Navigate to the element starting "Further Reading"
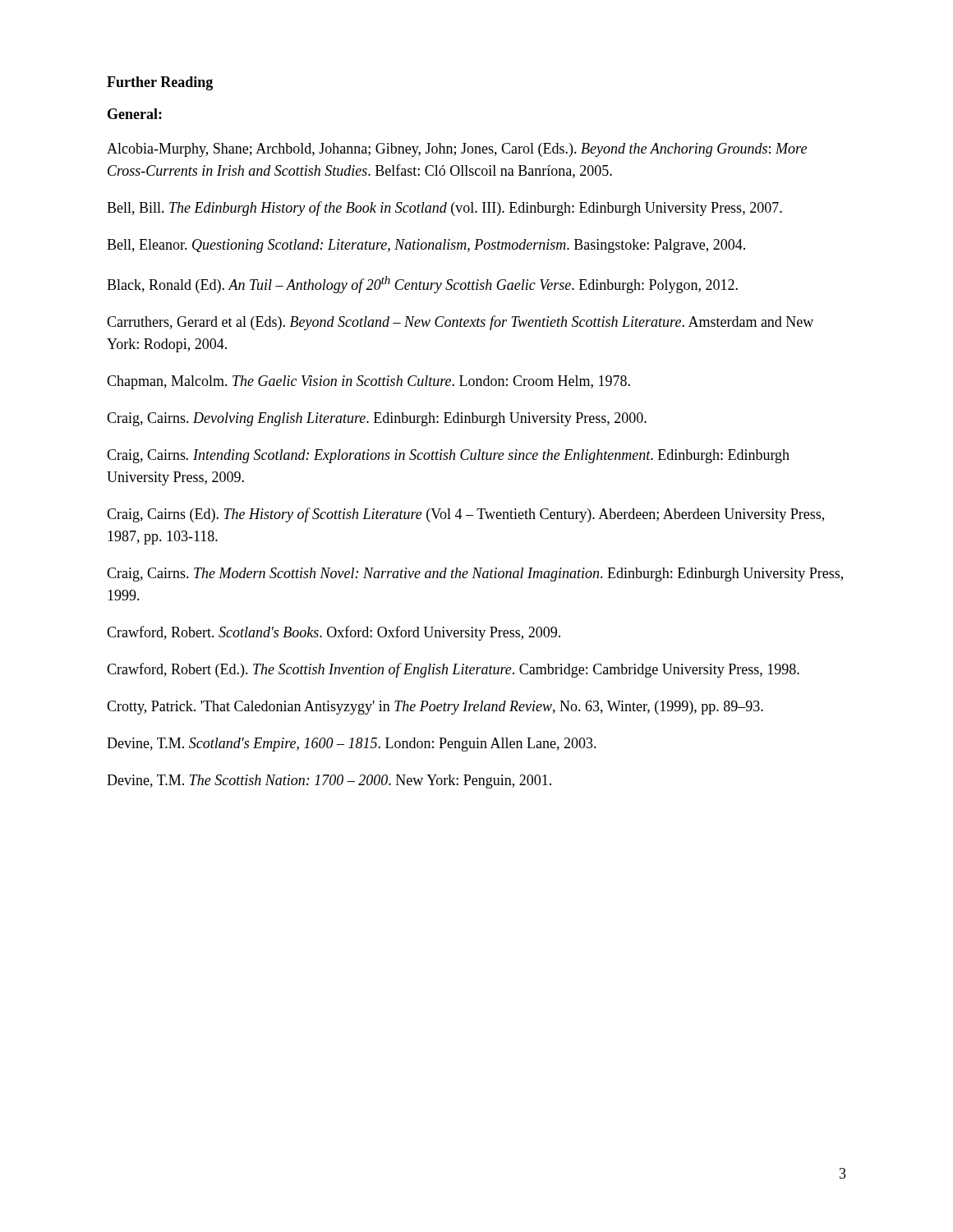The height and width of the screenshot is (1232, 953). [160, 82]
